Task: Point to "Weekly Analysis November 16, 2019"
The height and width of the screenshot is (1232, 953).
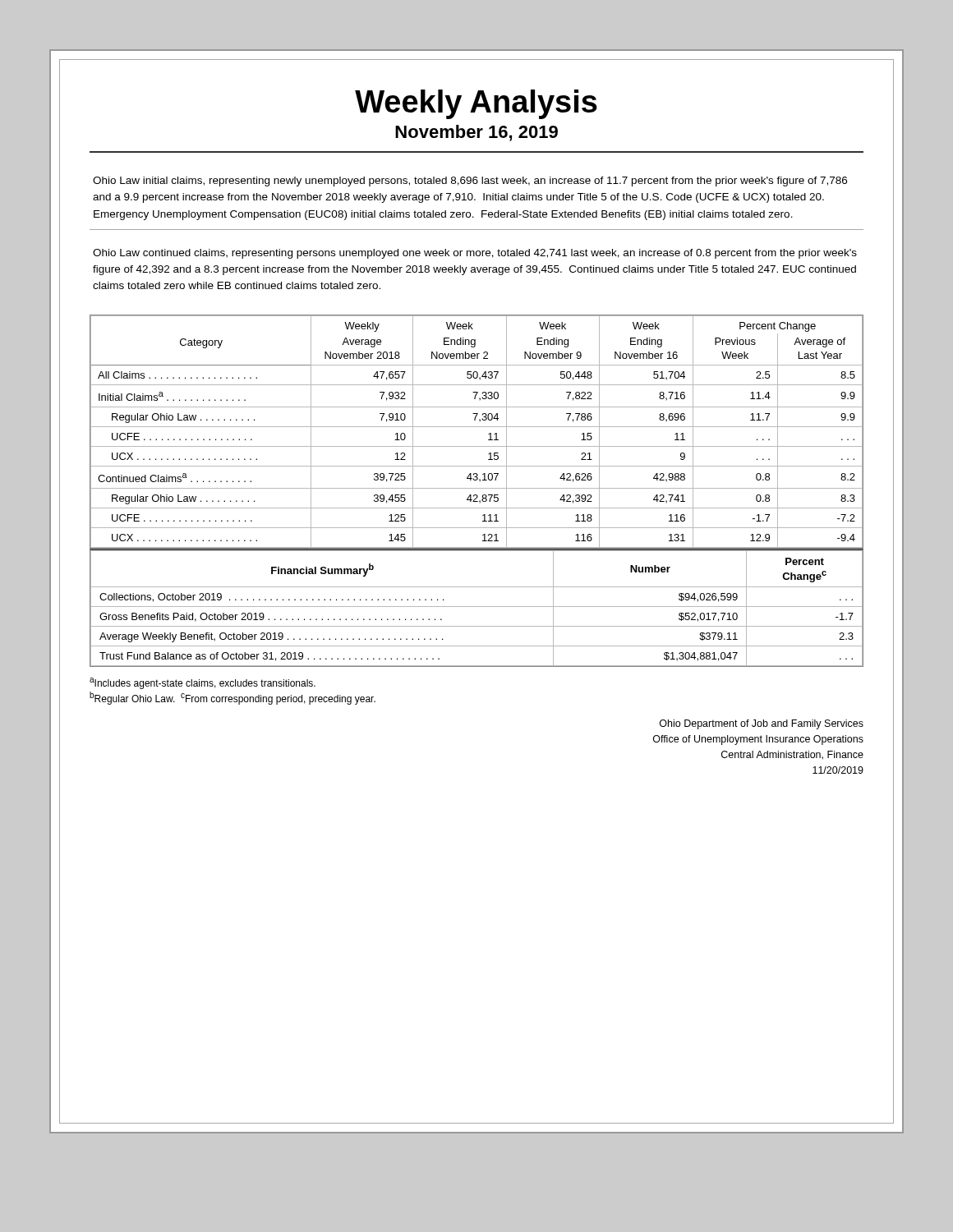Action: click(476, 114)
